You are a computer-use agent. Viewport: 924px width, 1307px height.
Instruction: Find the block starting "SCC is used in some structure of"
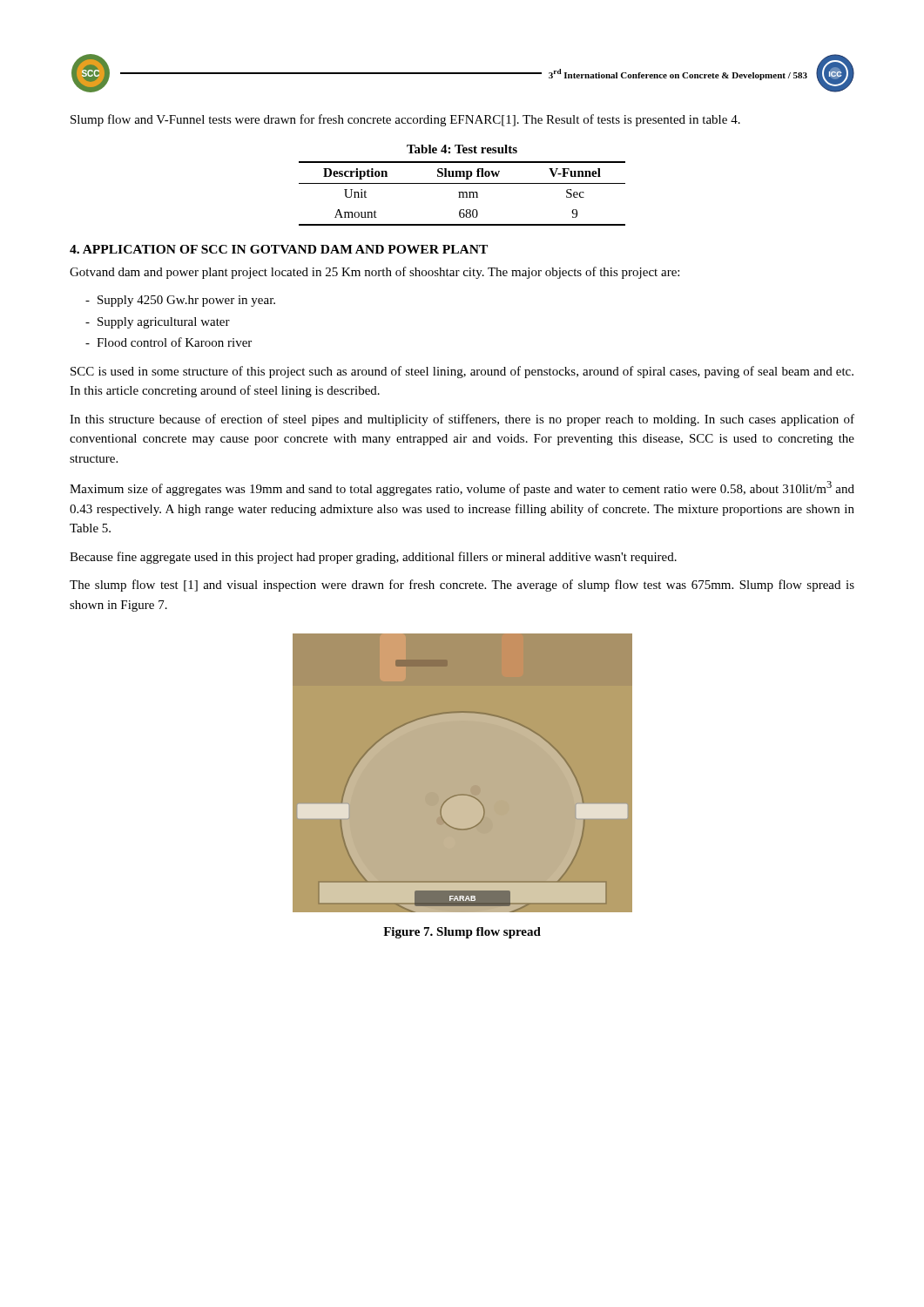[x=462, y=381]
